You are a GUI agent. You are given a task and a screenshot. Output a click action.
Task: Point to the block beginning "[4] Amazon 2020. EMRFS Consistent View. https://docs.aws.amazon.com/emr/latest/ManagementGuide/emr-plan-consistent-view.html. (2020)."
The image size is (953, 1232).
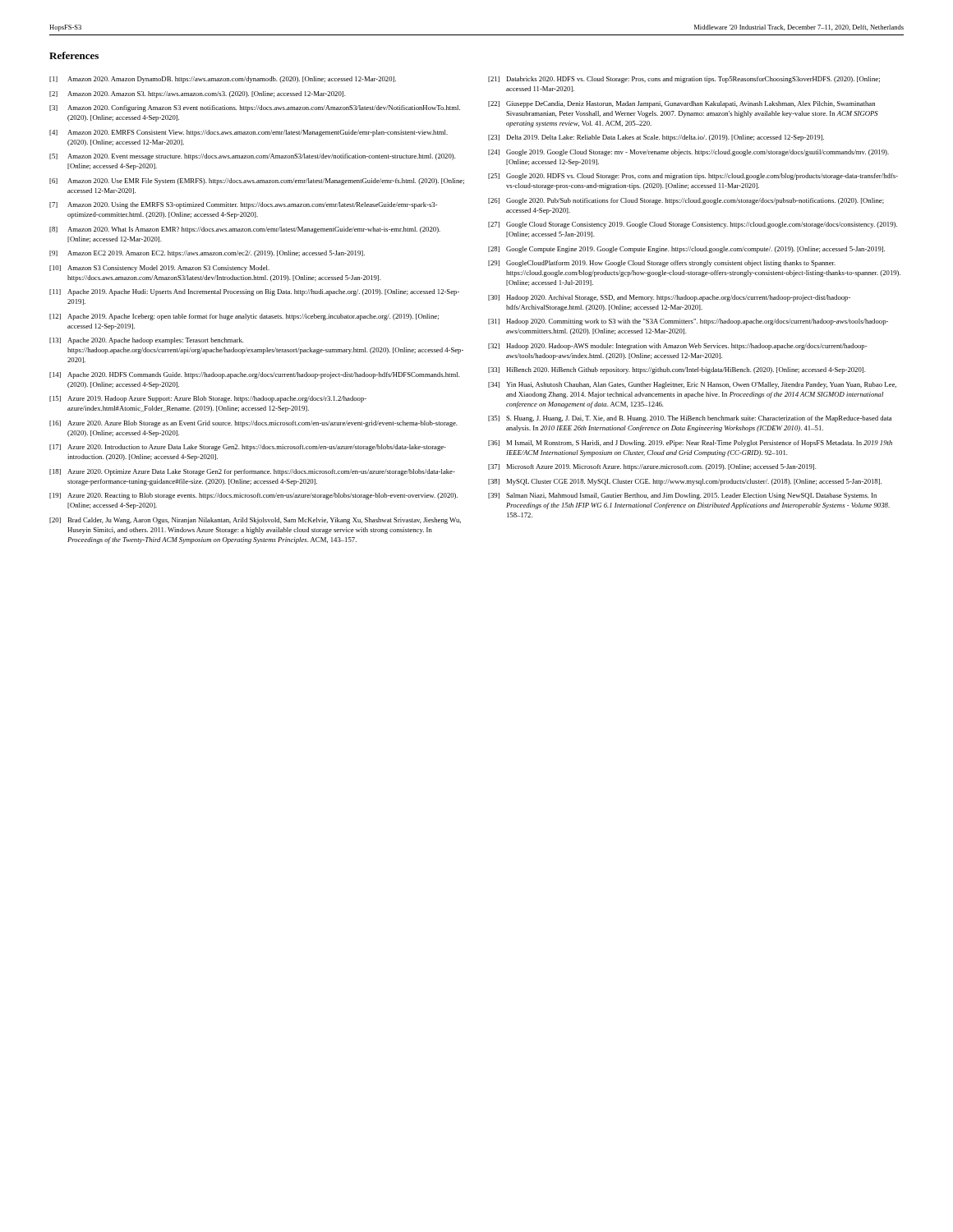(x=257, y=137)
